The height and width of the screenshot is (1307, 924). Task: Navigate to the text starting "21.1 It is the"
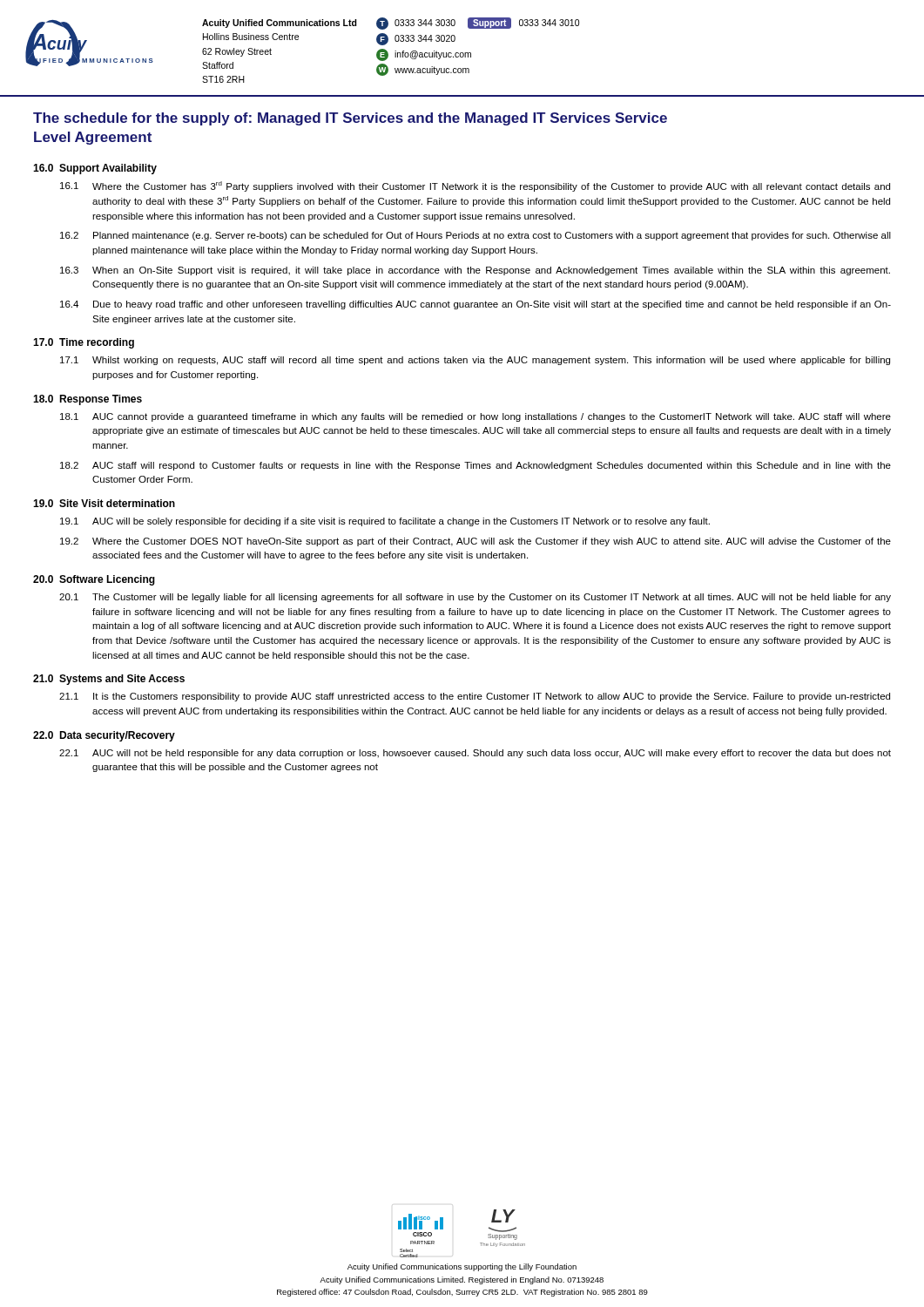[x=475, y=704]
